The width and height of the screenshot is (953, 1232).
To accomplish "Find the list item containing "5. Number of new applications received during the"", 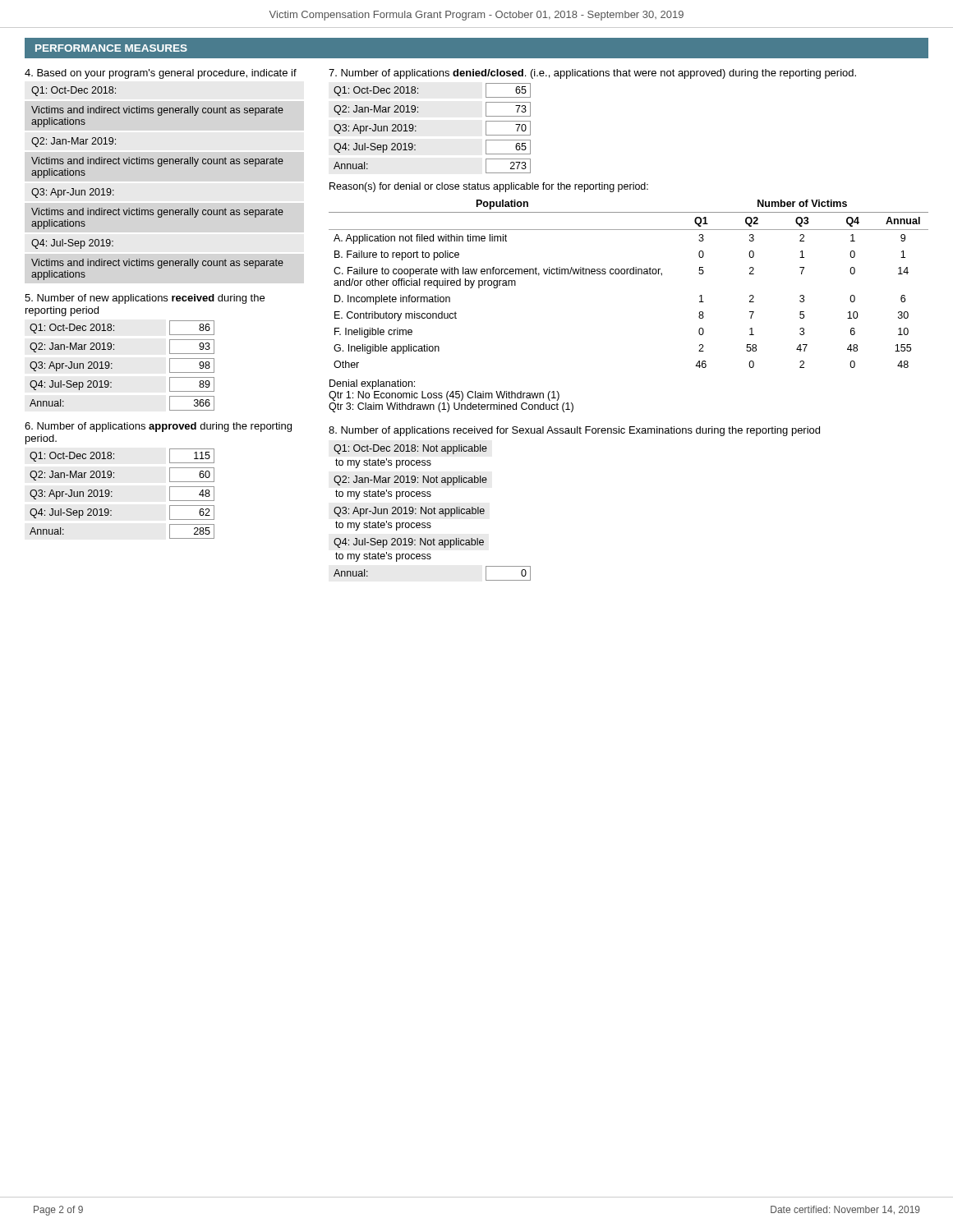I will click(164, 352).
